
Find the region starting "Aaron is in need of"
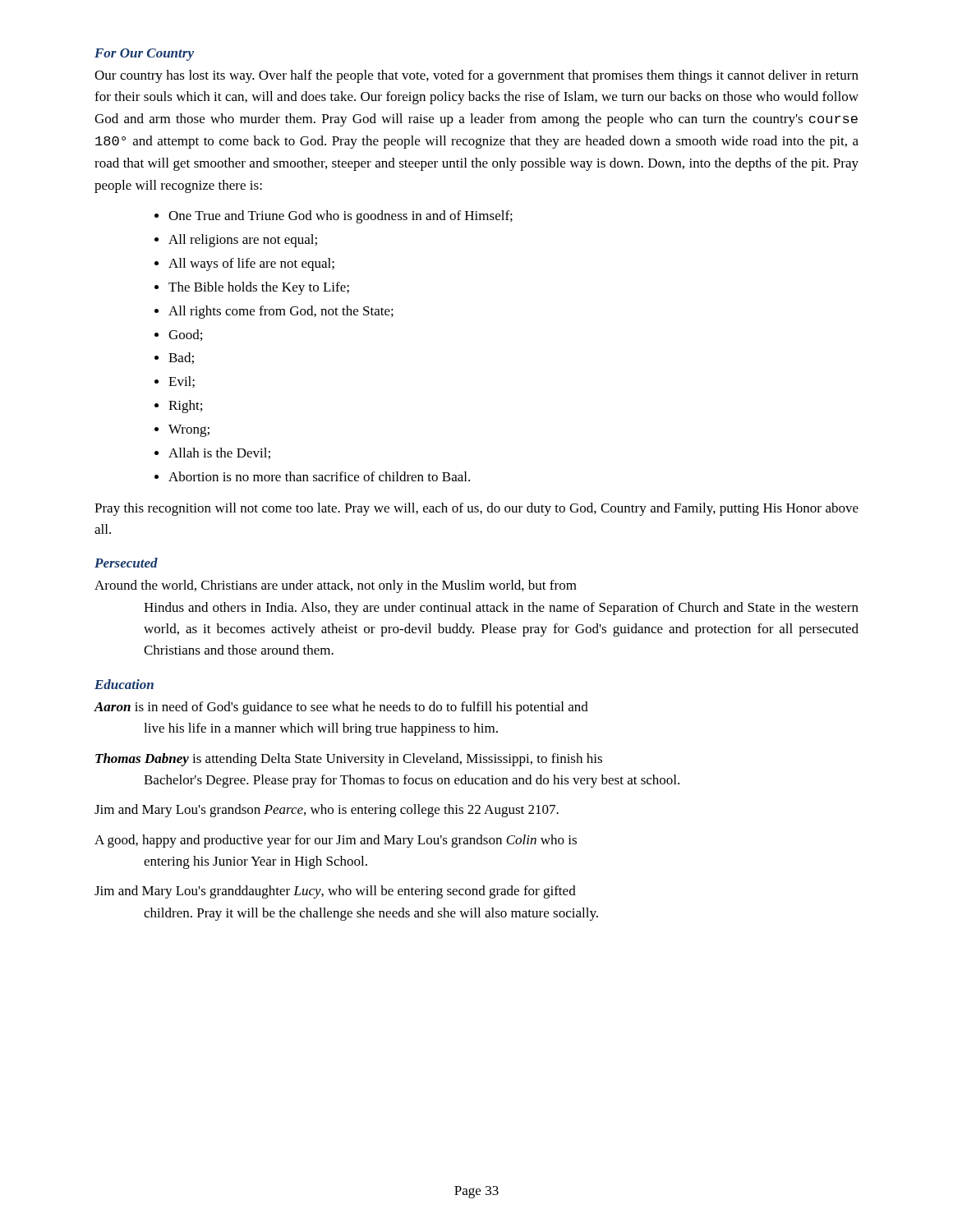476,719
